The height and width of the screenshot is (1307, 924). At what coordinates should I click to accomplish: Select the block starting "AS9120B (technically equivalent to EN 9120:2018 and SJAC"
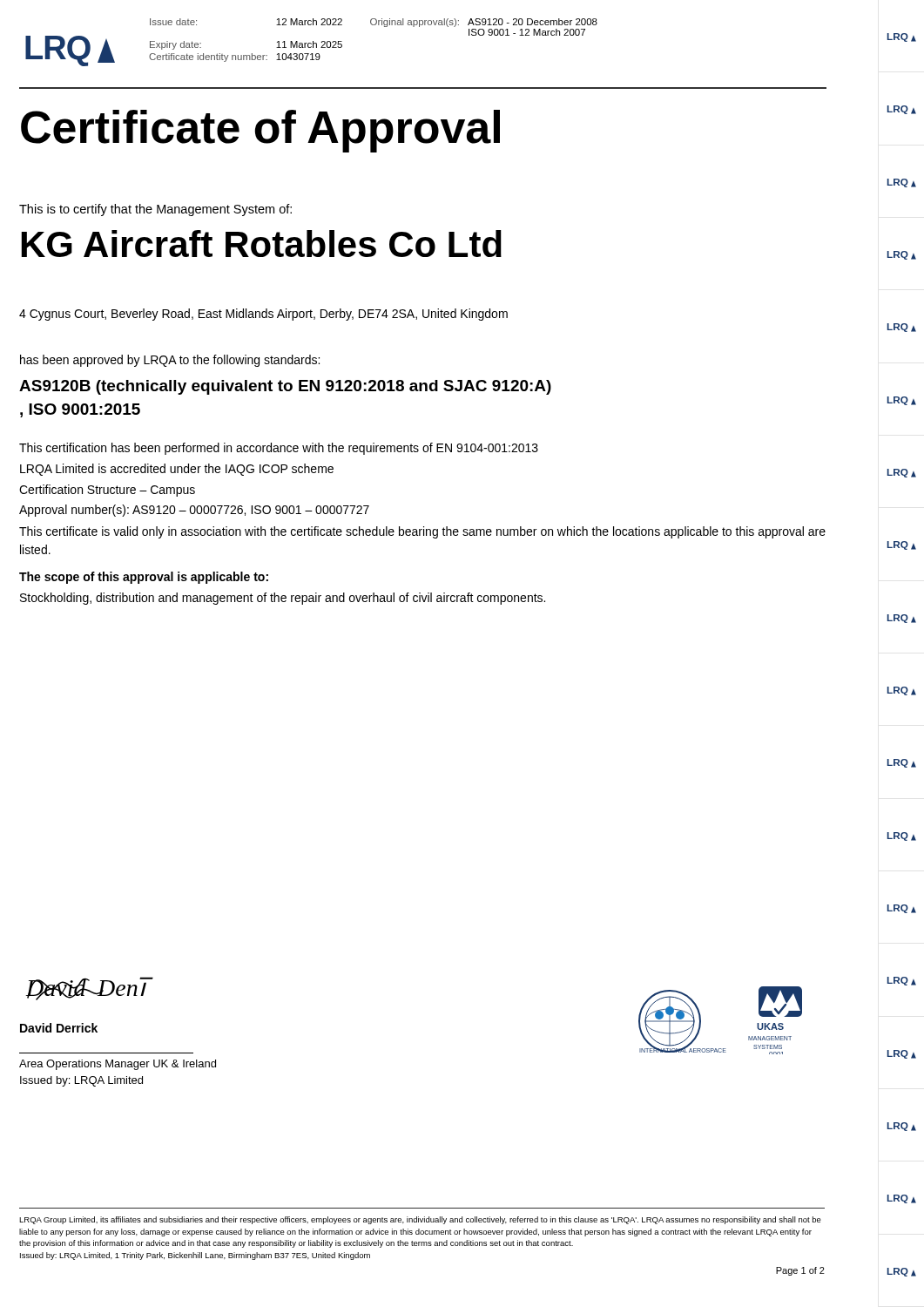(423, 398)
